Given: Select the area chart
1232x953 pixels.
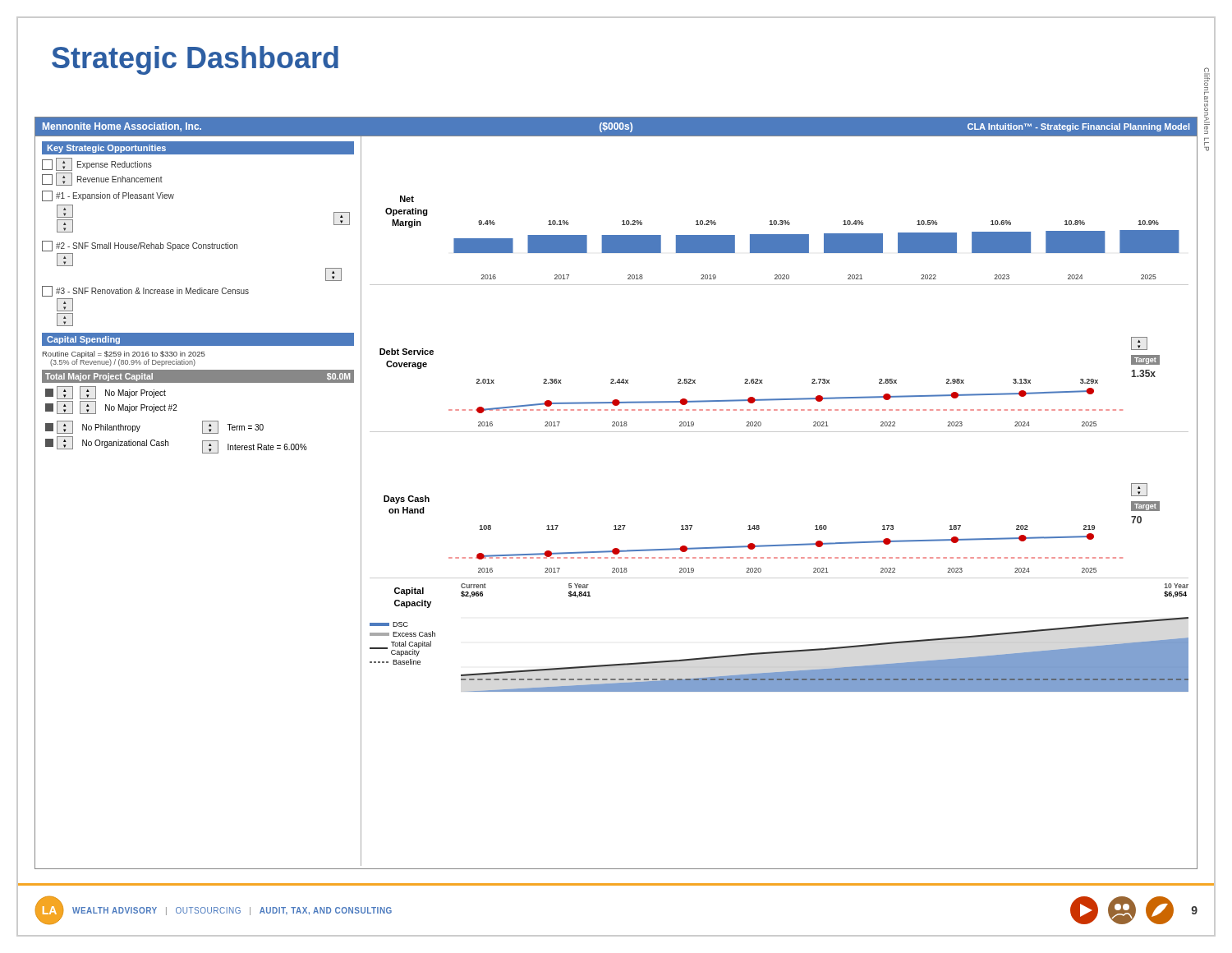Looking at the screenshot, I should (779, 721).
